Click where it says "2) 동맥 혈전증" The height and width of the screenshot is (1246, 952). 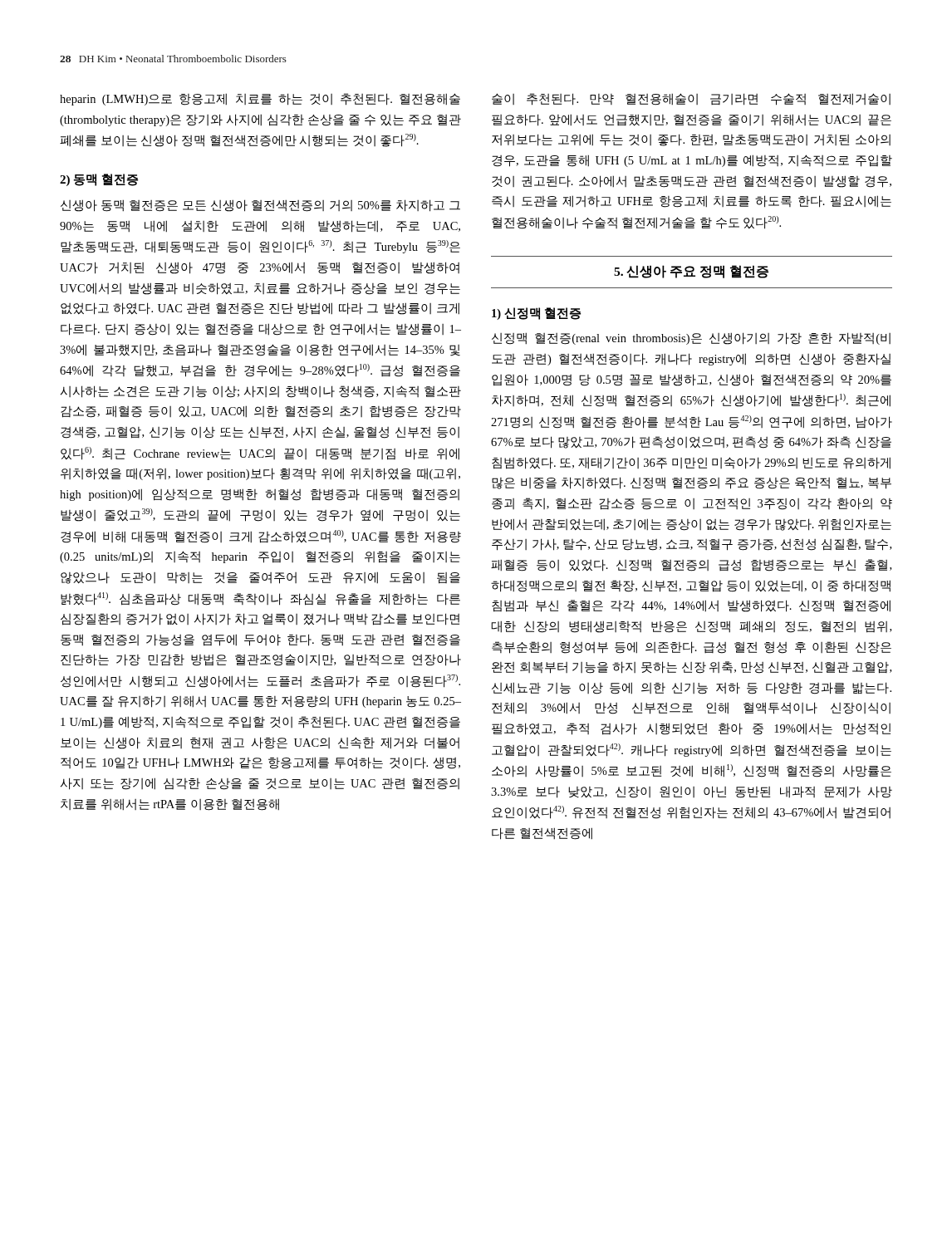point(99,179)
